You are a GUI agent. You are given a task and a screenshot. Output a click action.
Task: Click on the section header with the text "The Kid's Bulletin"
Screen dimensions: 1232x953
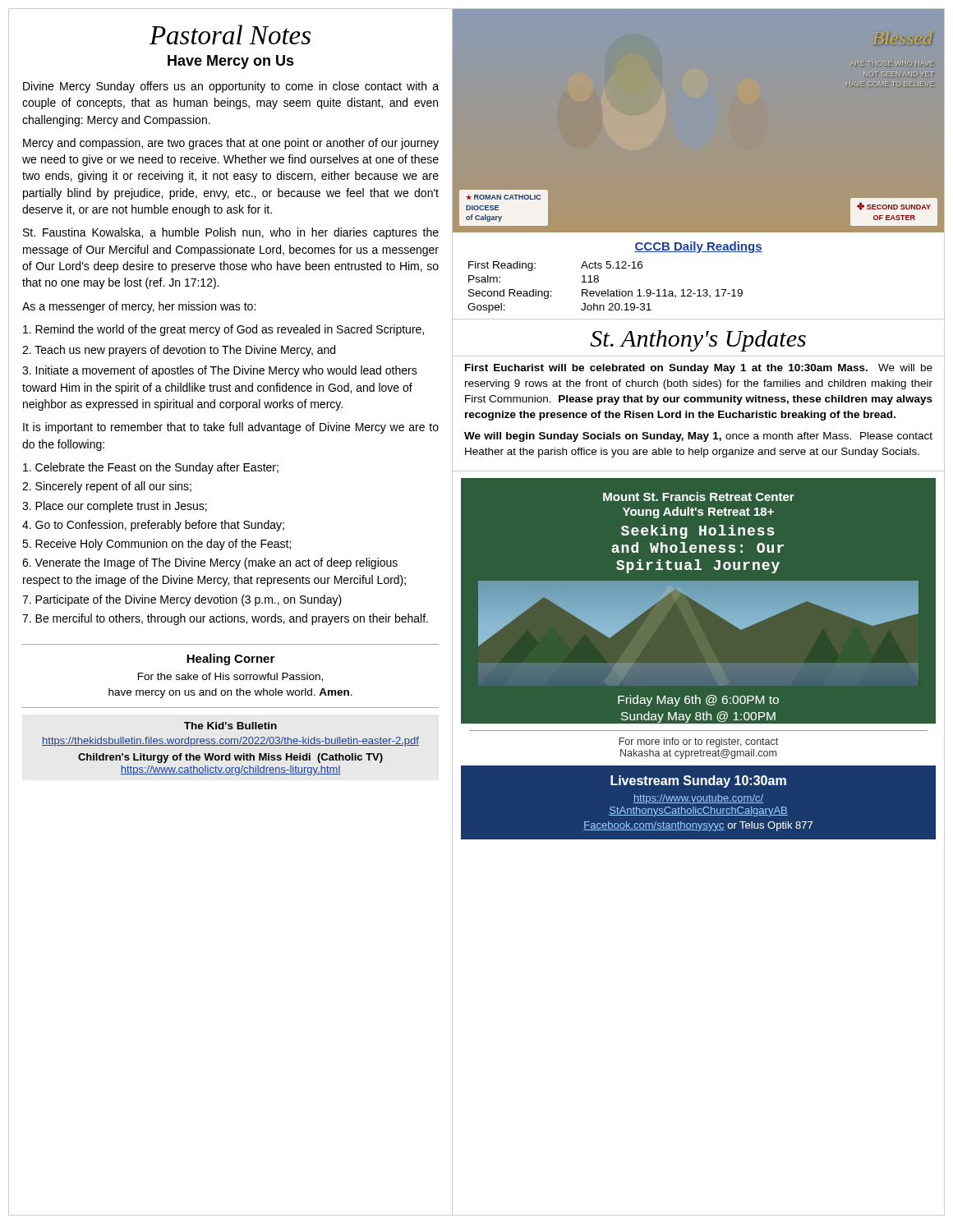point(230,725)
